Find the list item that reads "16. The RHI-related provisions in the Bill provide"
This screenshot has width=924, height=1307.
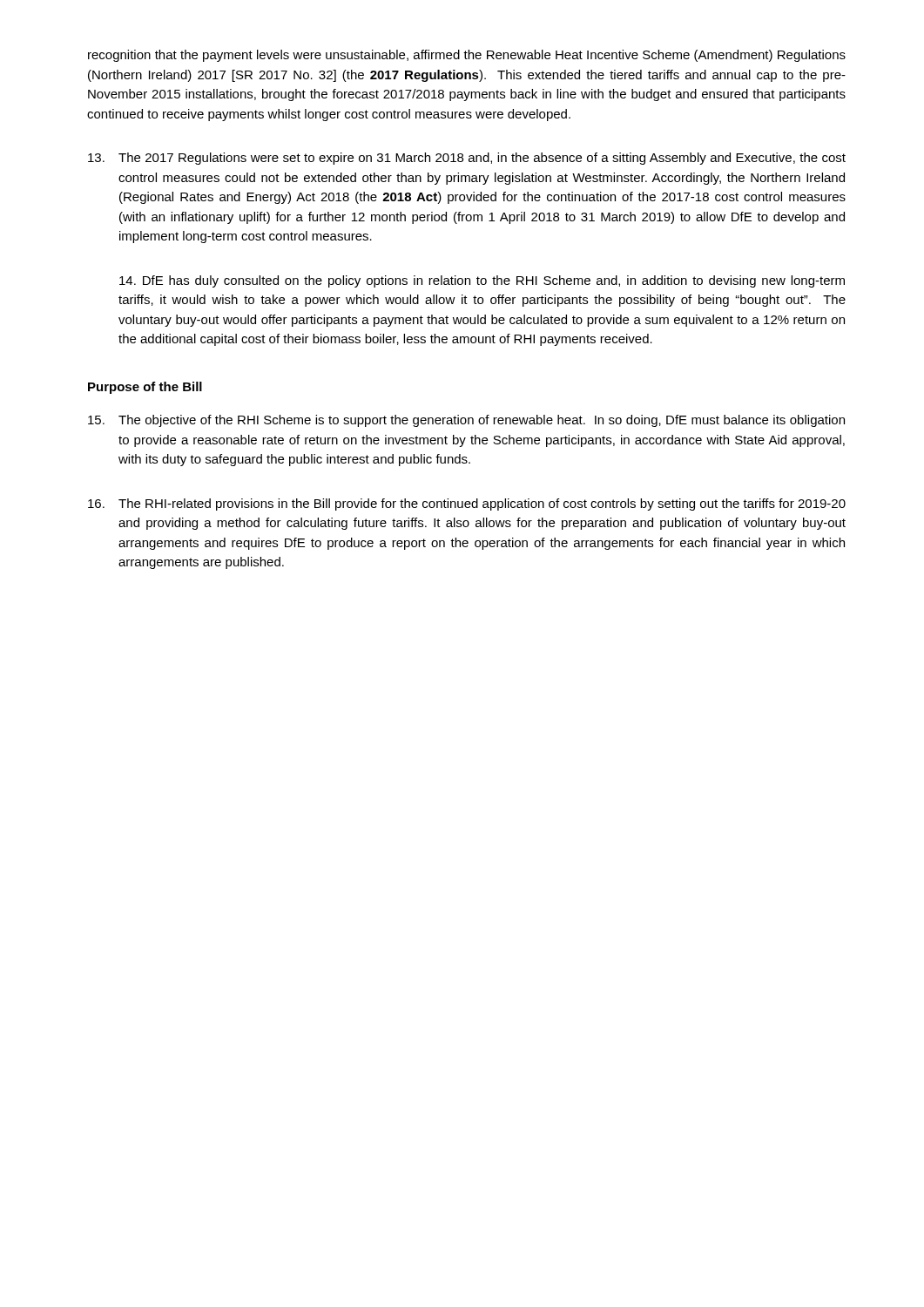click(466, 533)
